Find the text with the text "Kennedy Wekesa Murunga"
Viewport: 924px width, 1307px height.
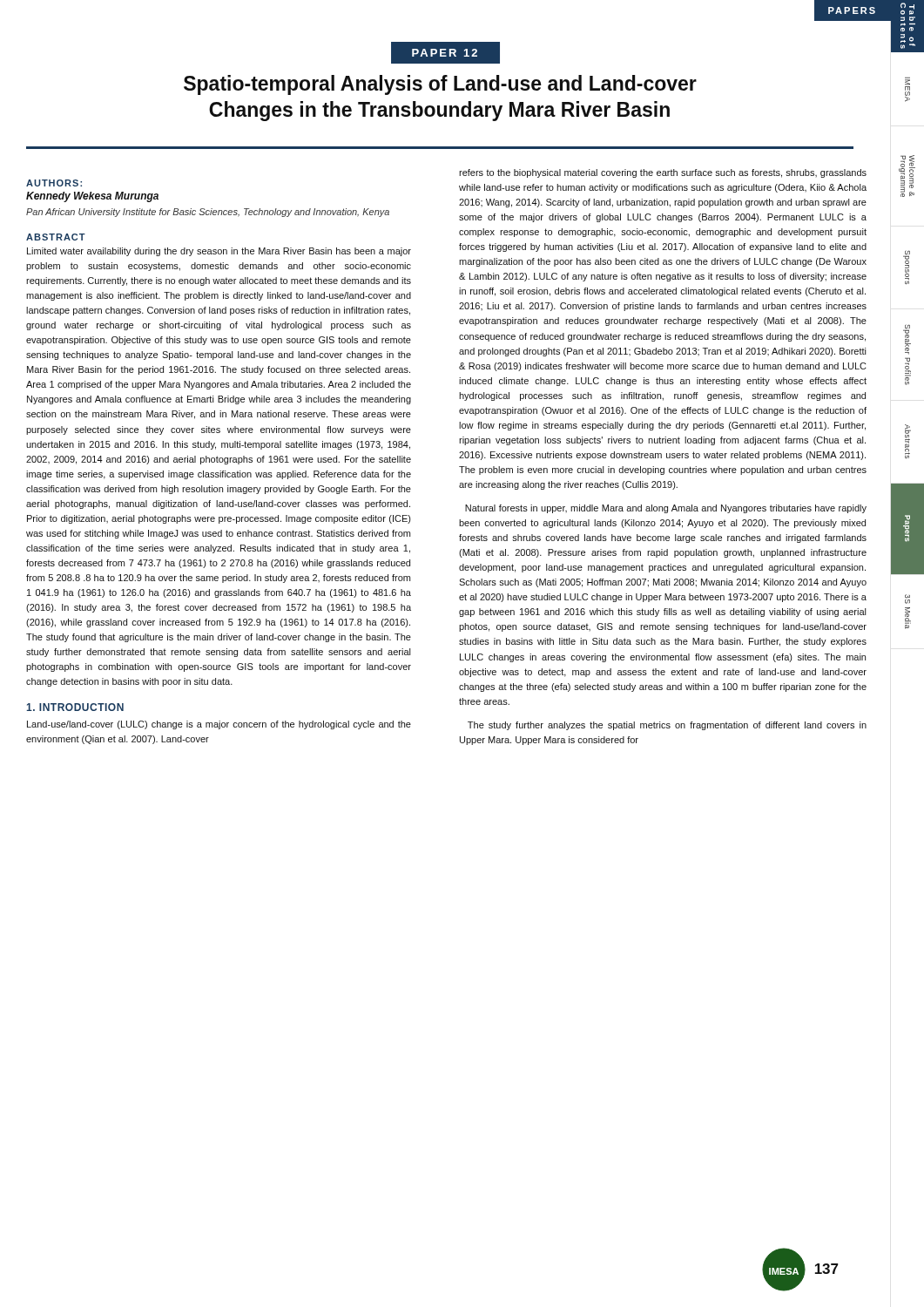pyautogui.click(x=93, y=196)
